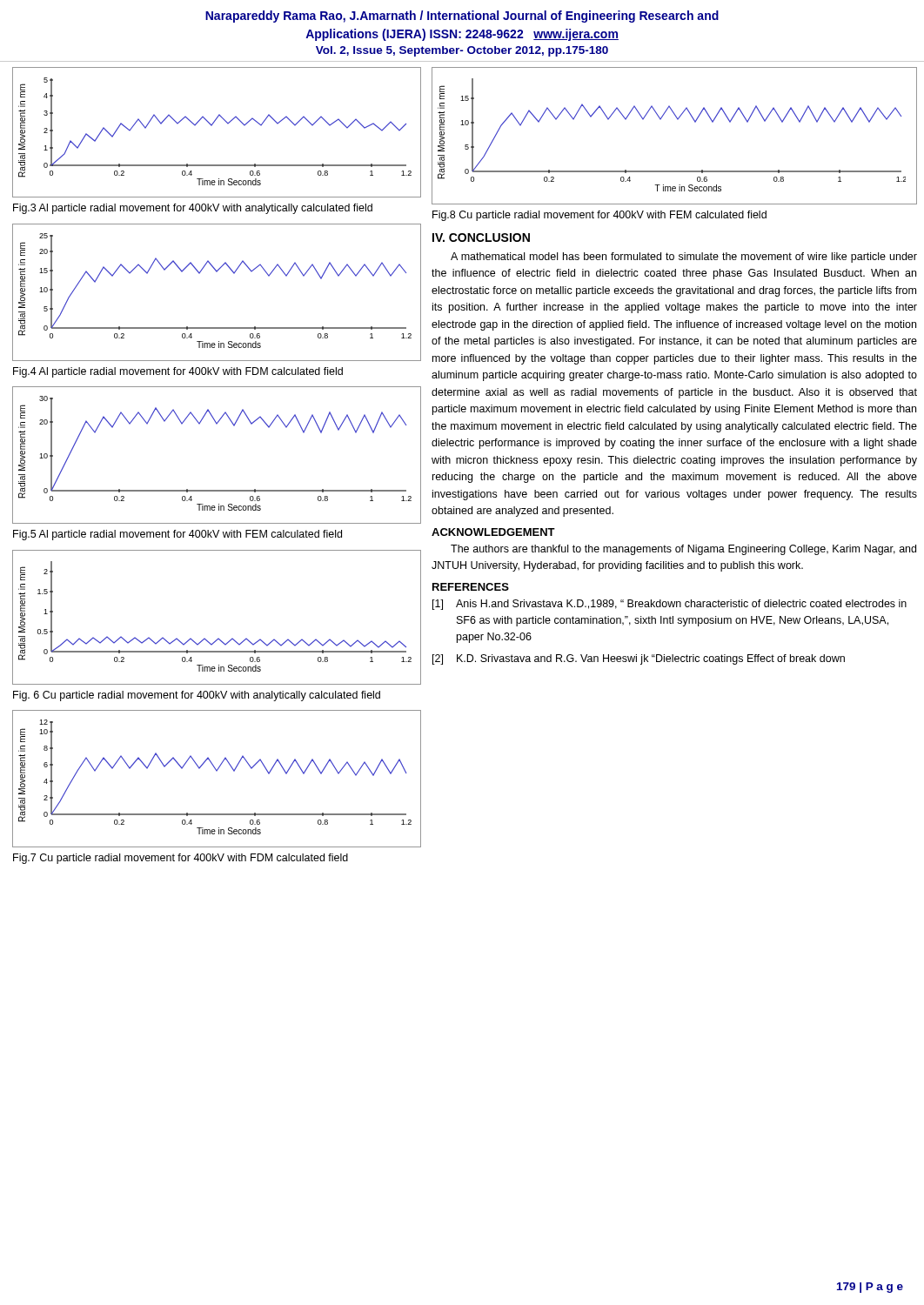The height and width of the screenshot is (1305, 924).
Task: Locate the caption that reads "Fig.7 Cu particle"
Action: [180, 858]
